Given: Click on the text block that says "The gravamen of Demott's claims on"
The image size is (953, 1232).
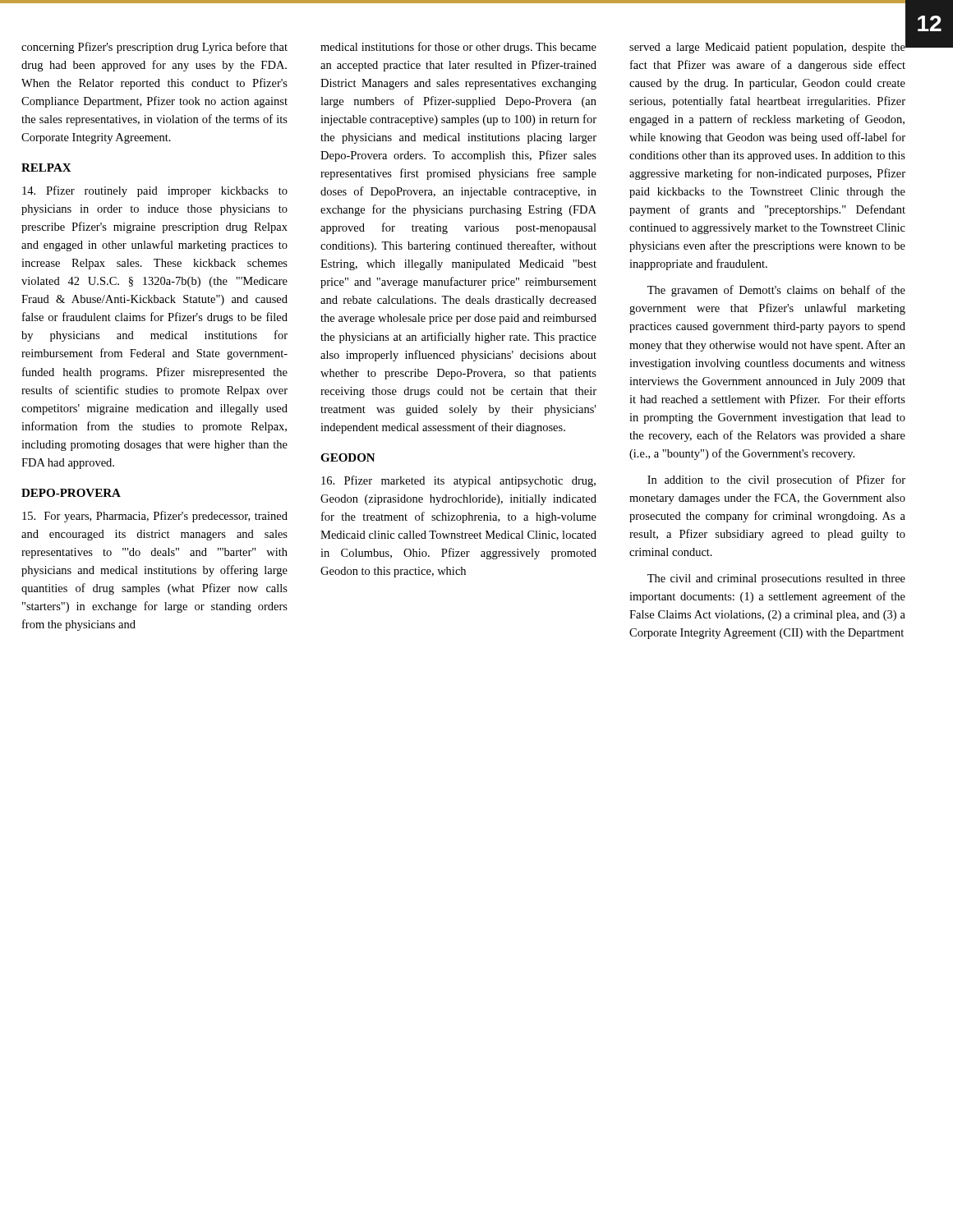Looking at the screenshot, I should click(x=767, y=372).
